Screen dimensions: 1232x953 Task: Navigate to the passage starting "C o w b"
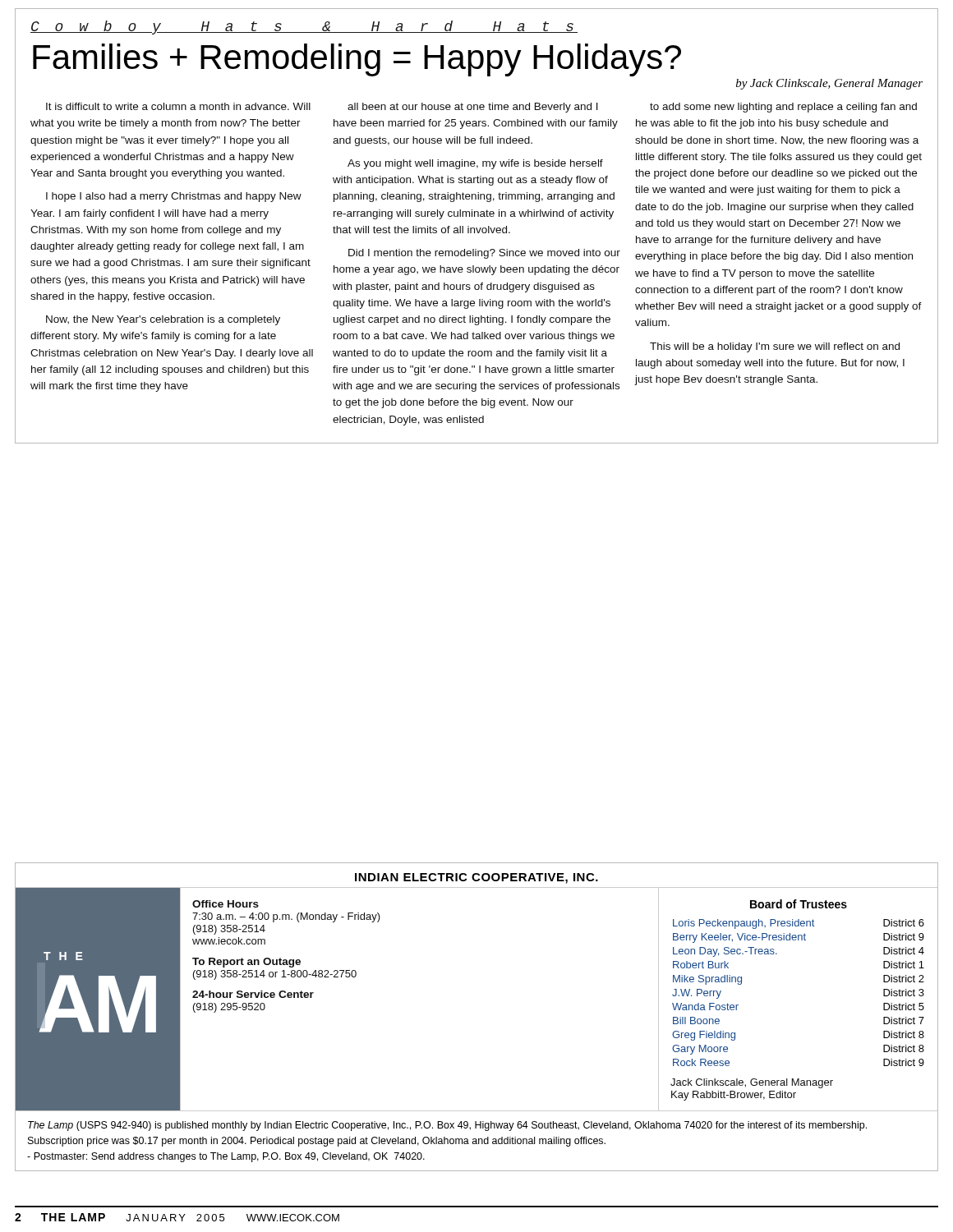[304, 27]
